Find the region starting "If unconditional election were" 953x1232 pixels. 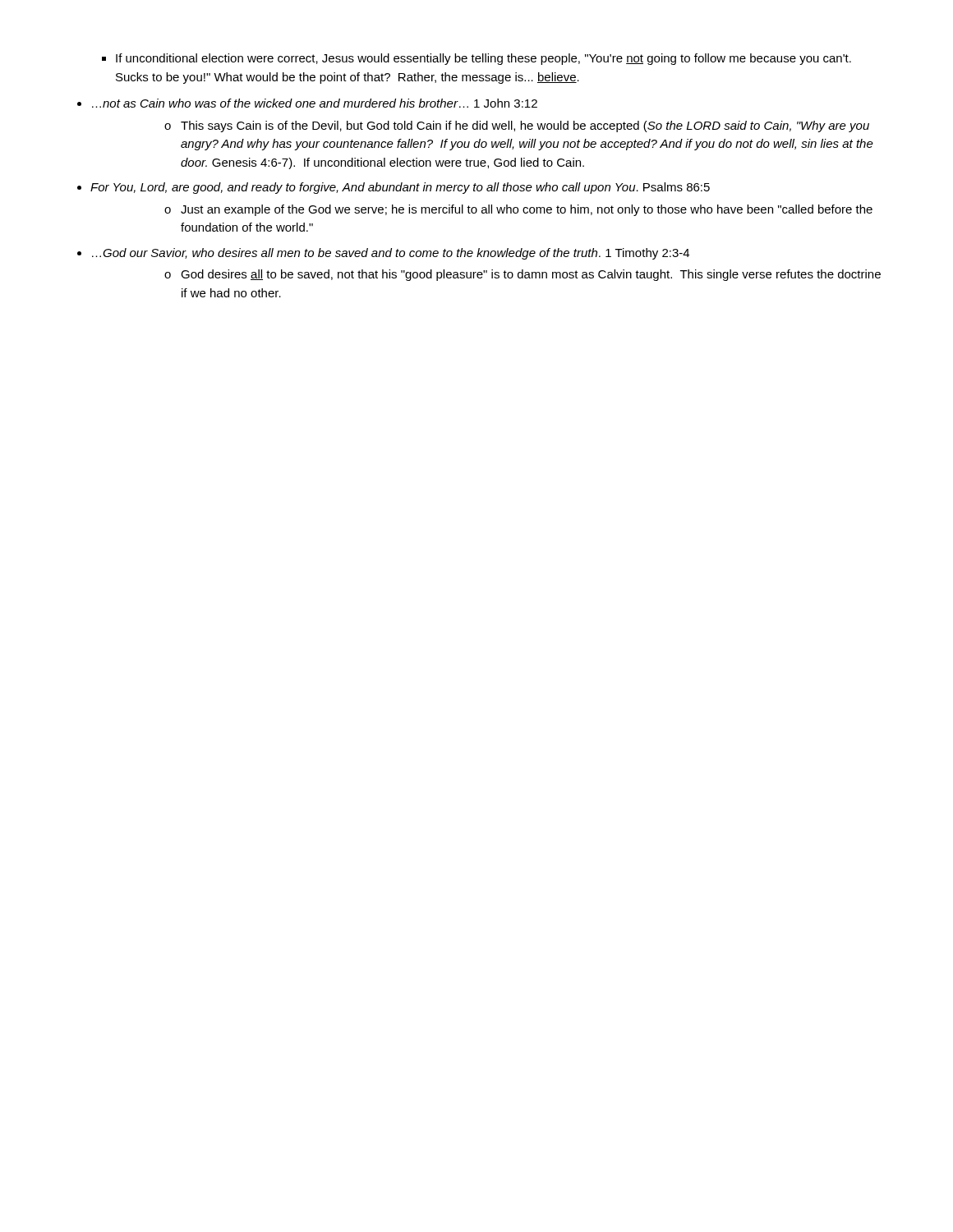485,67
